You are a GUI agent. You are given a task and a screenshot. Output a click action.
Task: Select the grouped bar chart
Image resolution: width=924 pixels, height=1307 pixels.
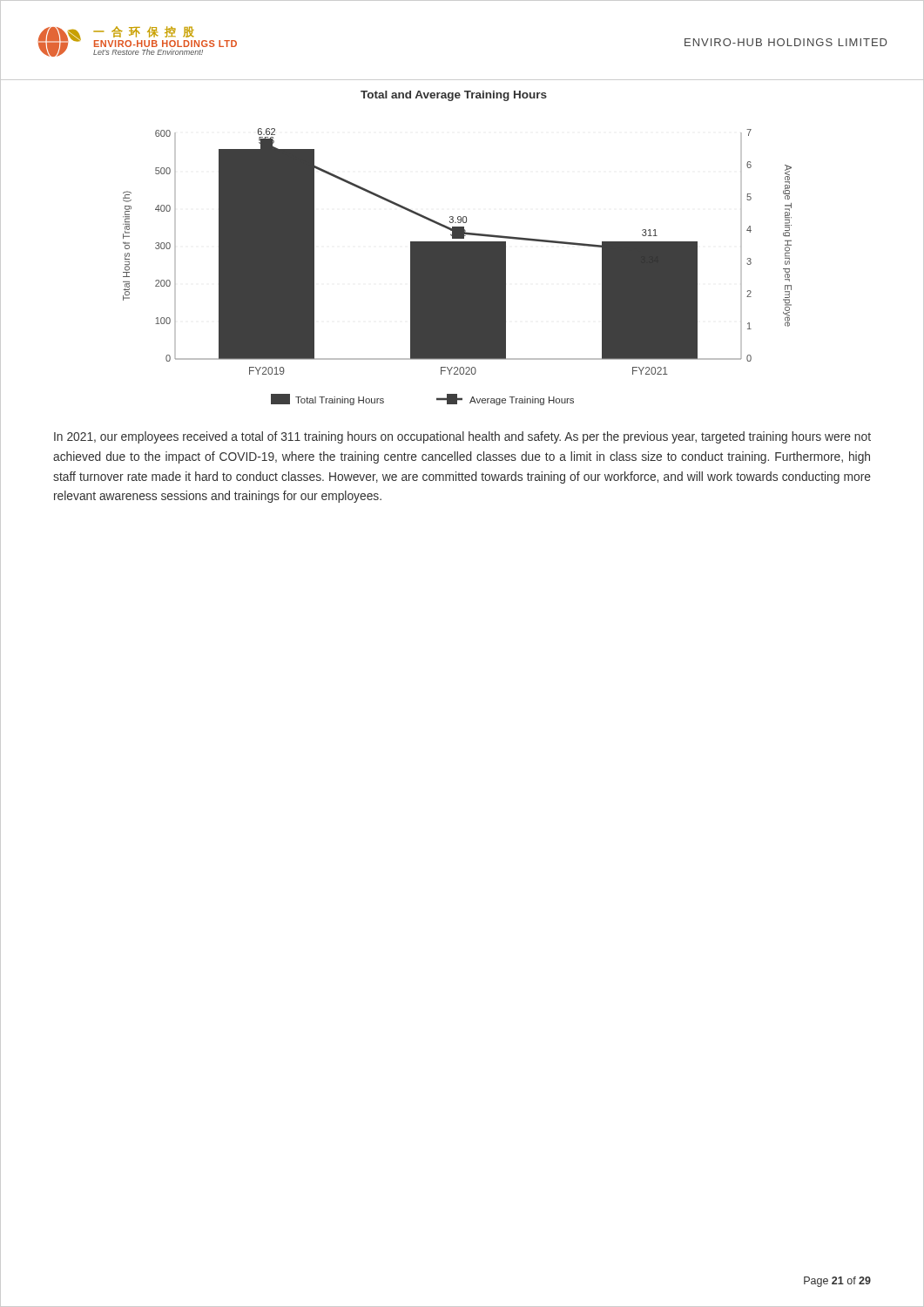454,256
